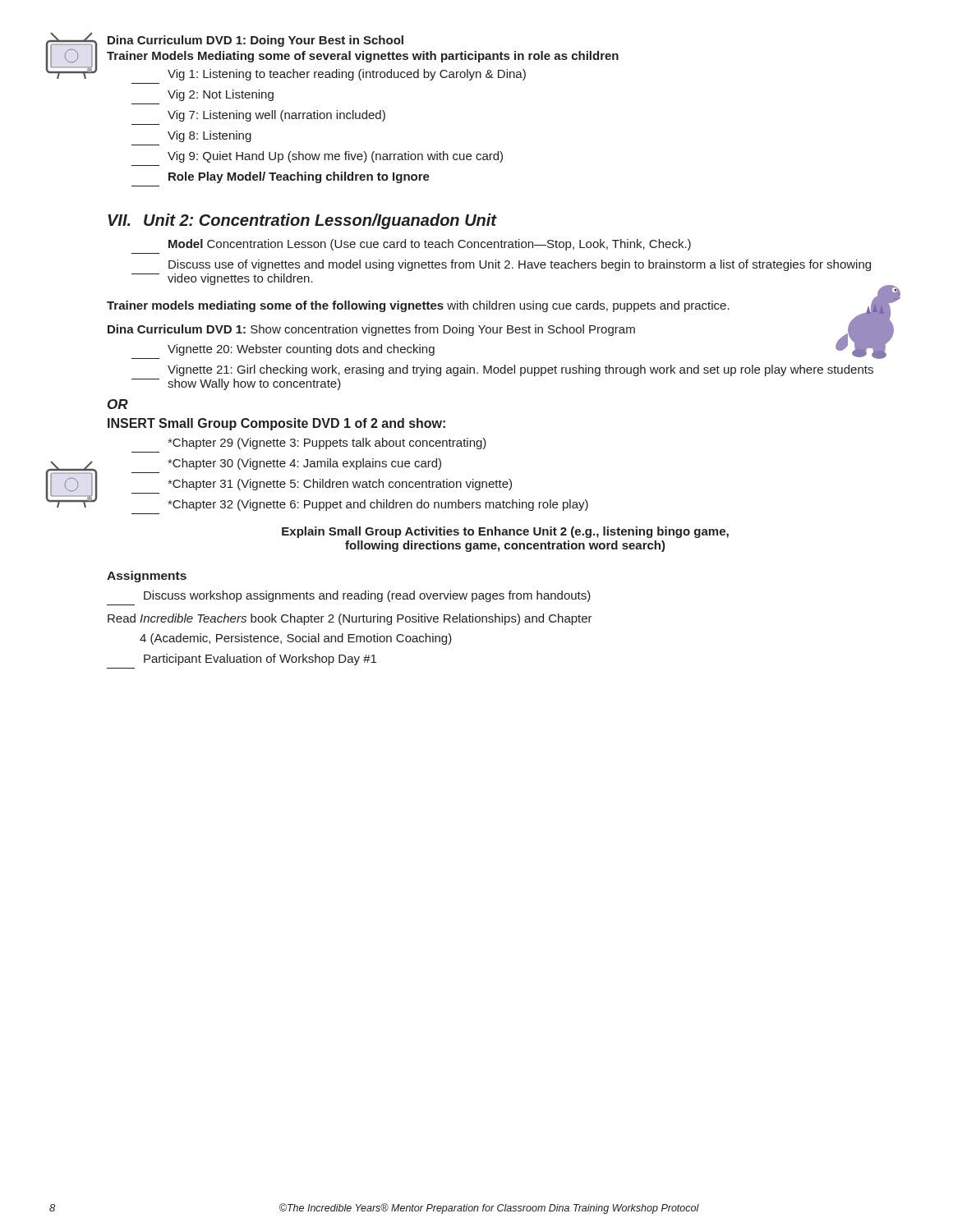Locate the text starting "Trainer models mediating some of the"

(418, 305)
